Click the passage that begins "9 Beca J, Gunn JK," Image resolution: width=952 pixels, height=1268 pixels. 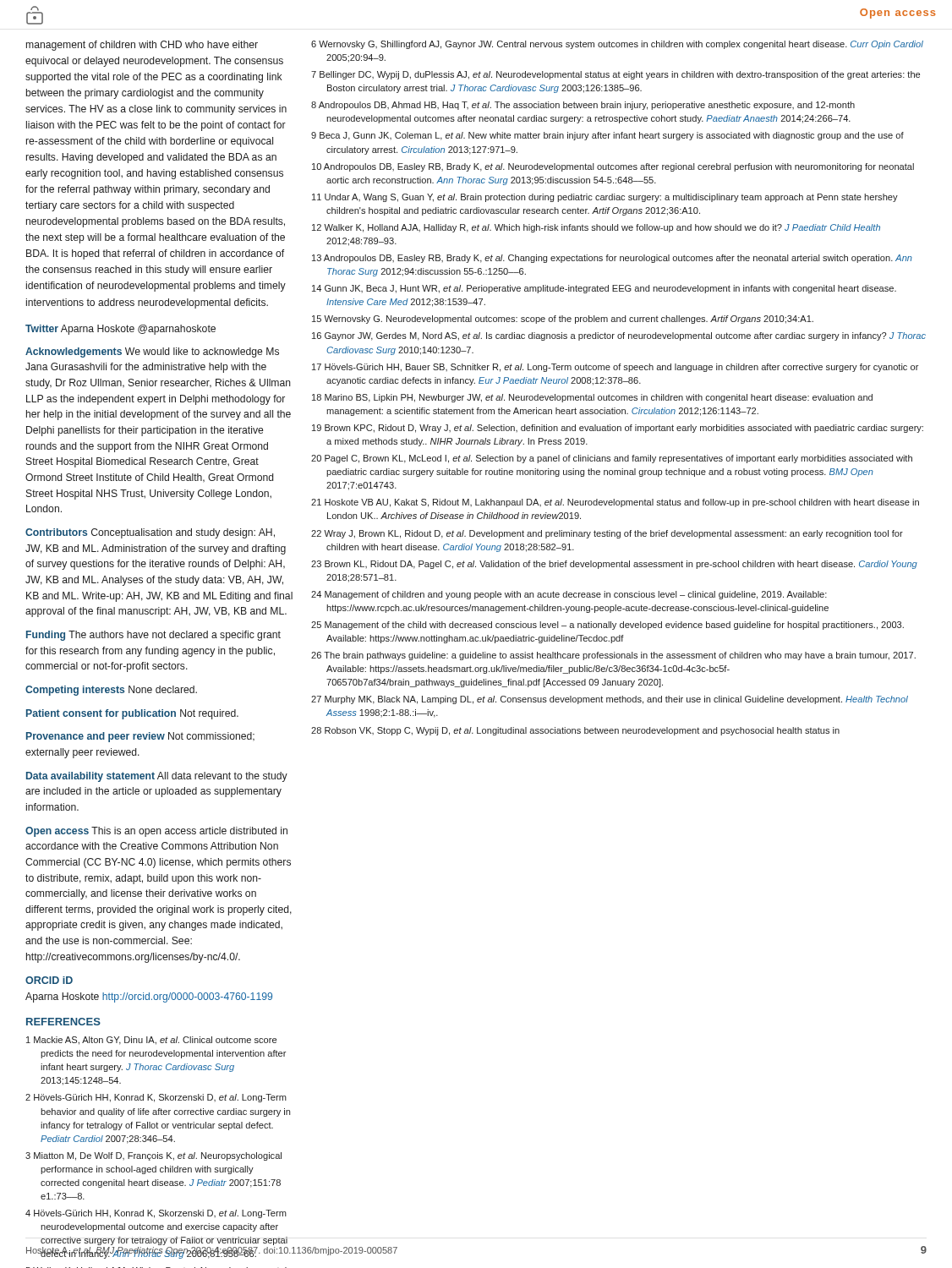607,142
